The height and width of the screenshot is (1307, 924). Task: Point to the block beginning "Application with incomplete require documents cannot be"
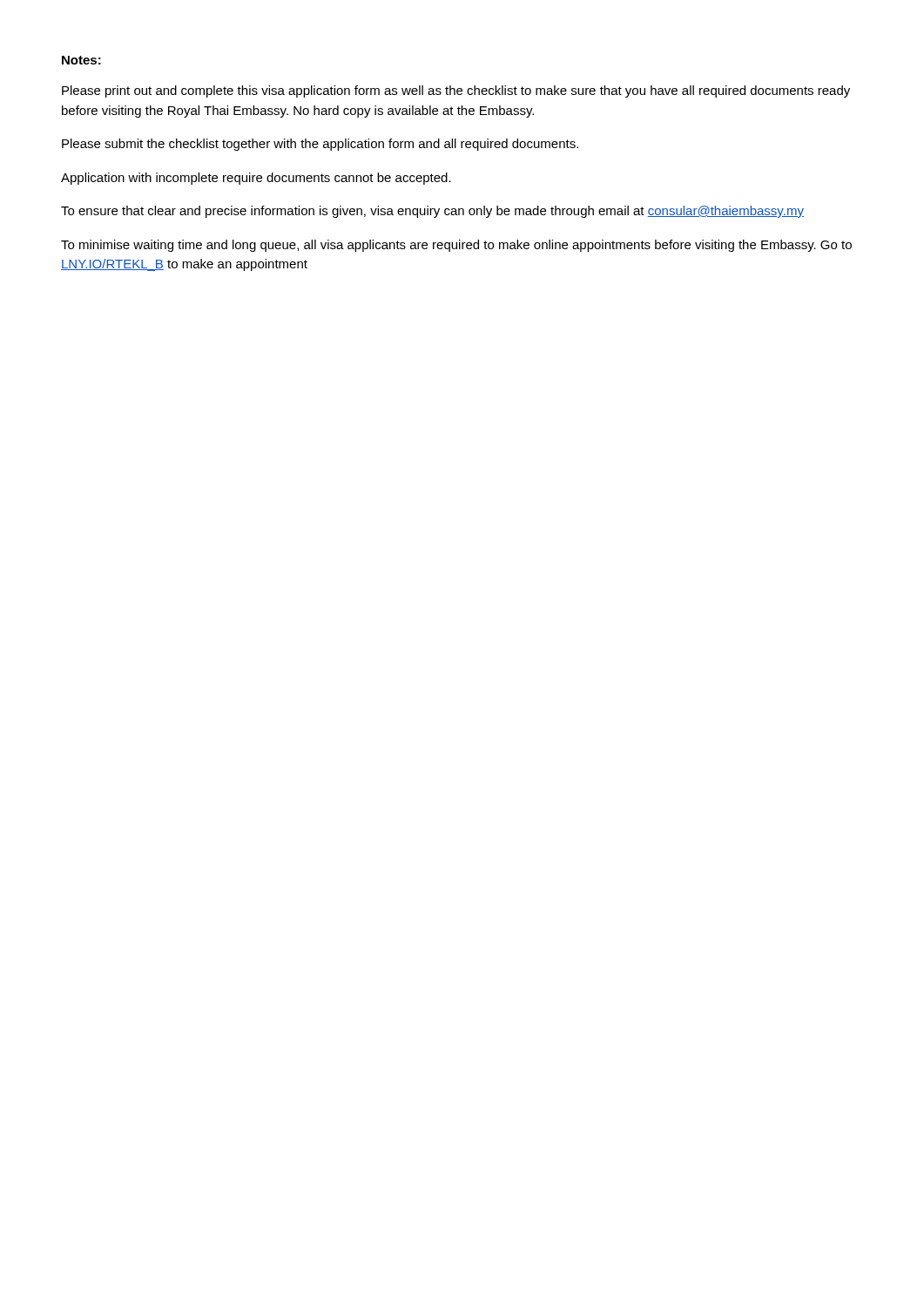[256, 177]
